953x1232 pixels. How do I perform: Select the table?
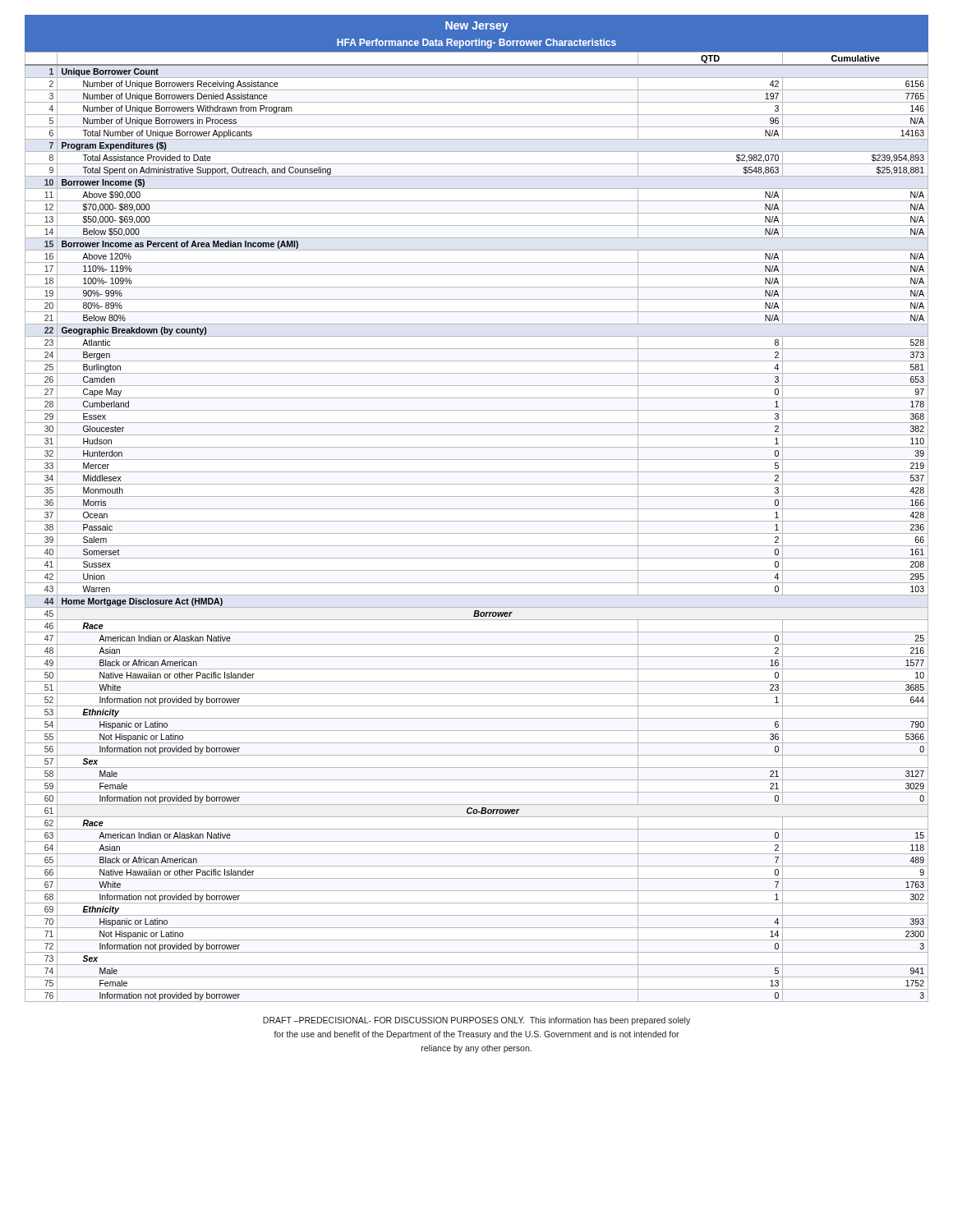tap(476, 527)
